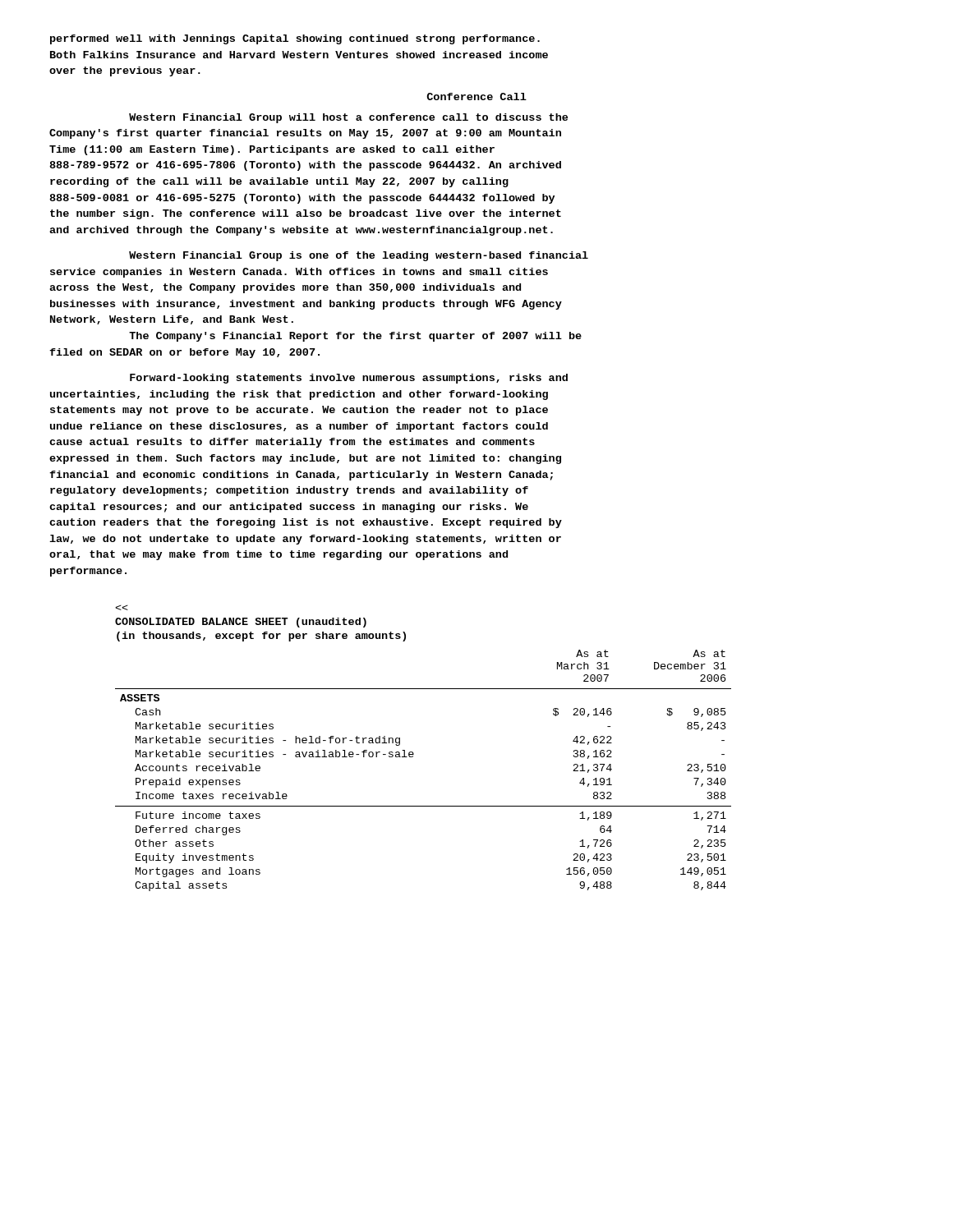Locate the text block containing "CONSOLIDATED BALANCE SHEET"
953x1232 pixels.
click(241, 623)
